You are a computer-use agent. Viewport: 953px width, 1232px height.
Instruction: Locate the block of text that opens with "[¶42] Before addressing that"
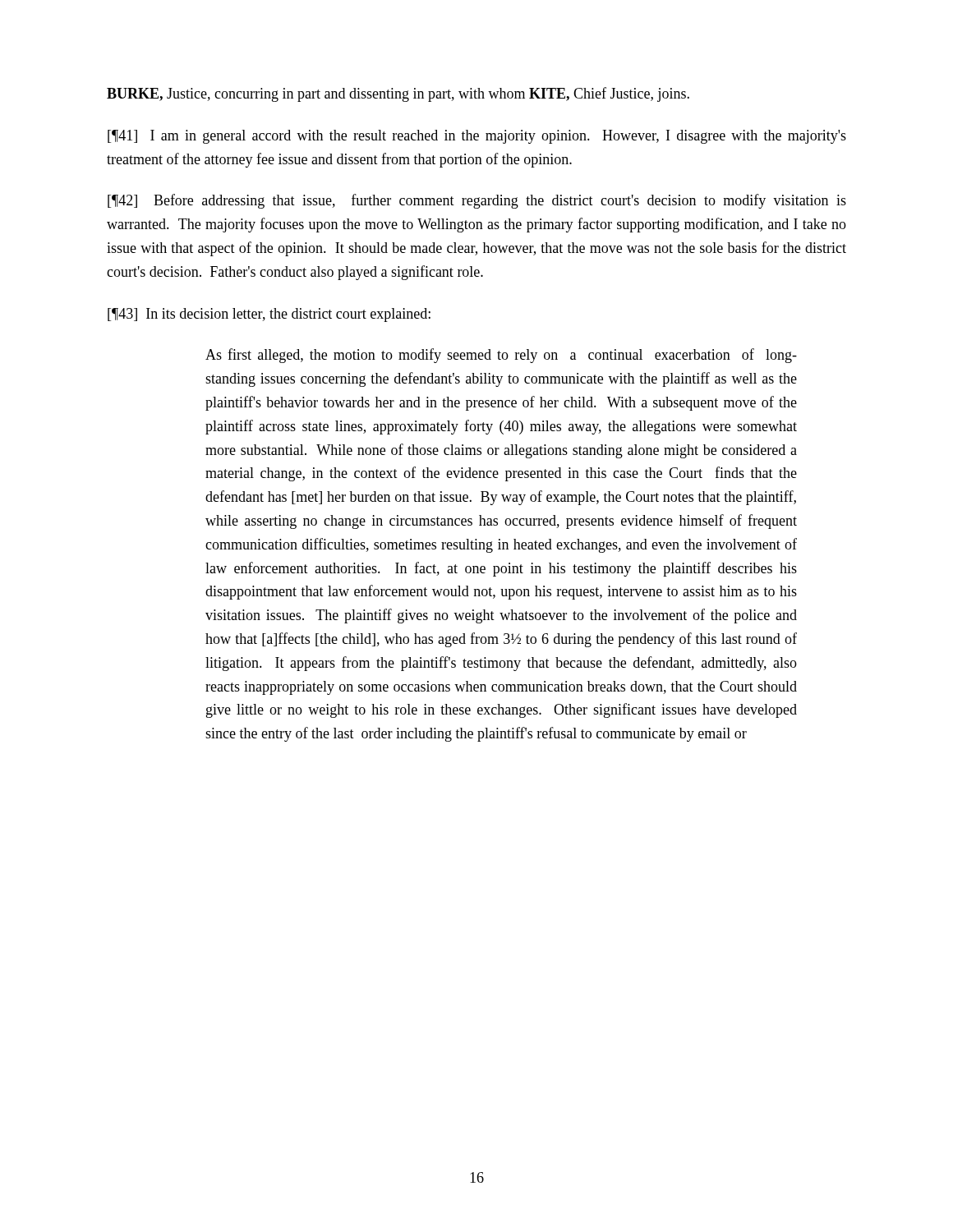coord(476,236)
